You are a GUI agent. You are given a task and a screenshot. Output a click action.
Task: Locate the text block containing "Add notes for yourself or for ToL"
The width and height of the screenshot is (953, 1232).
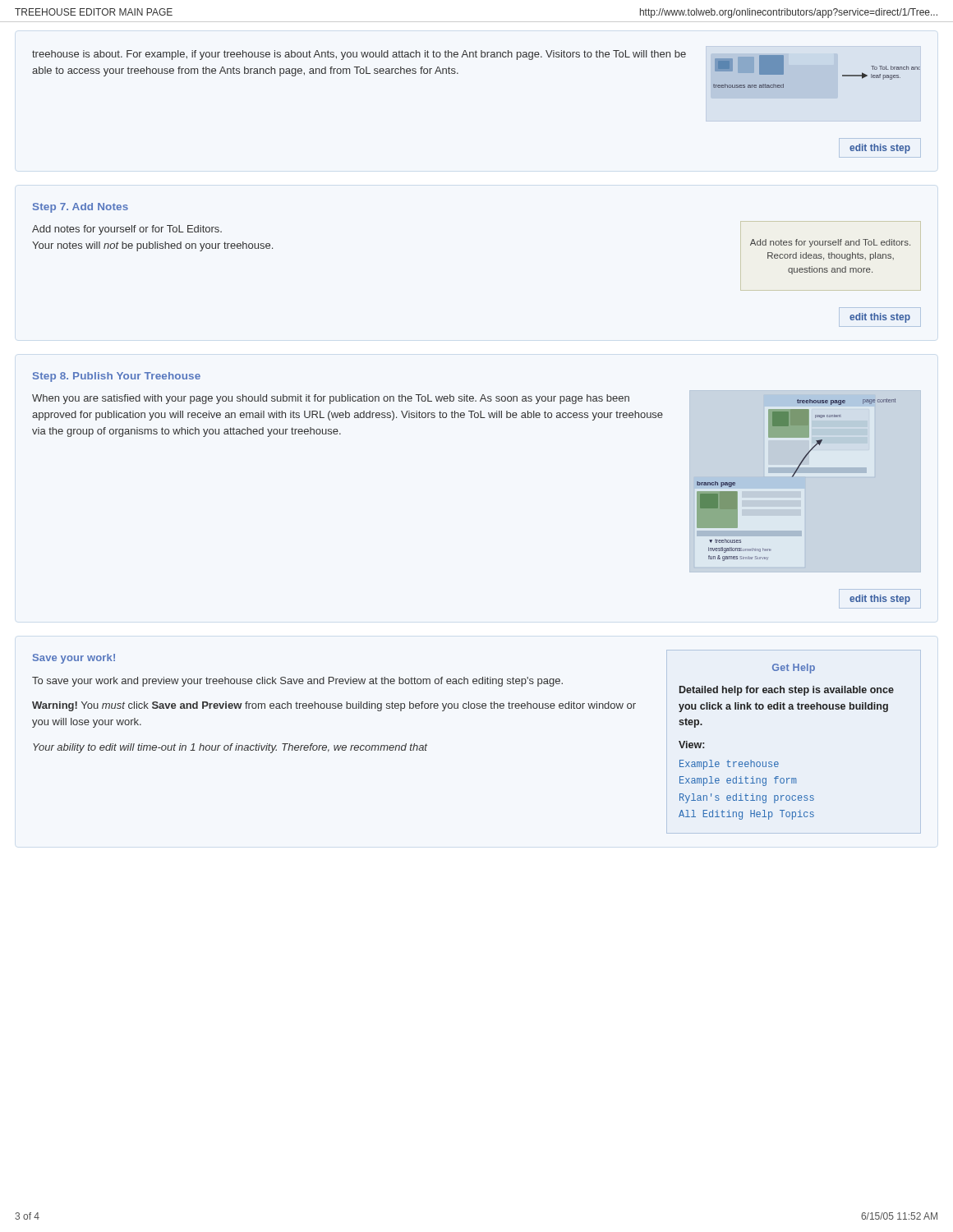(153, 237)
